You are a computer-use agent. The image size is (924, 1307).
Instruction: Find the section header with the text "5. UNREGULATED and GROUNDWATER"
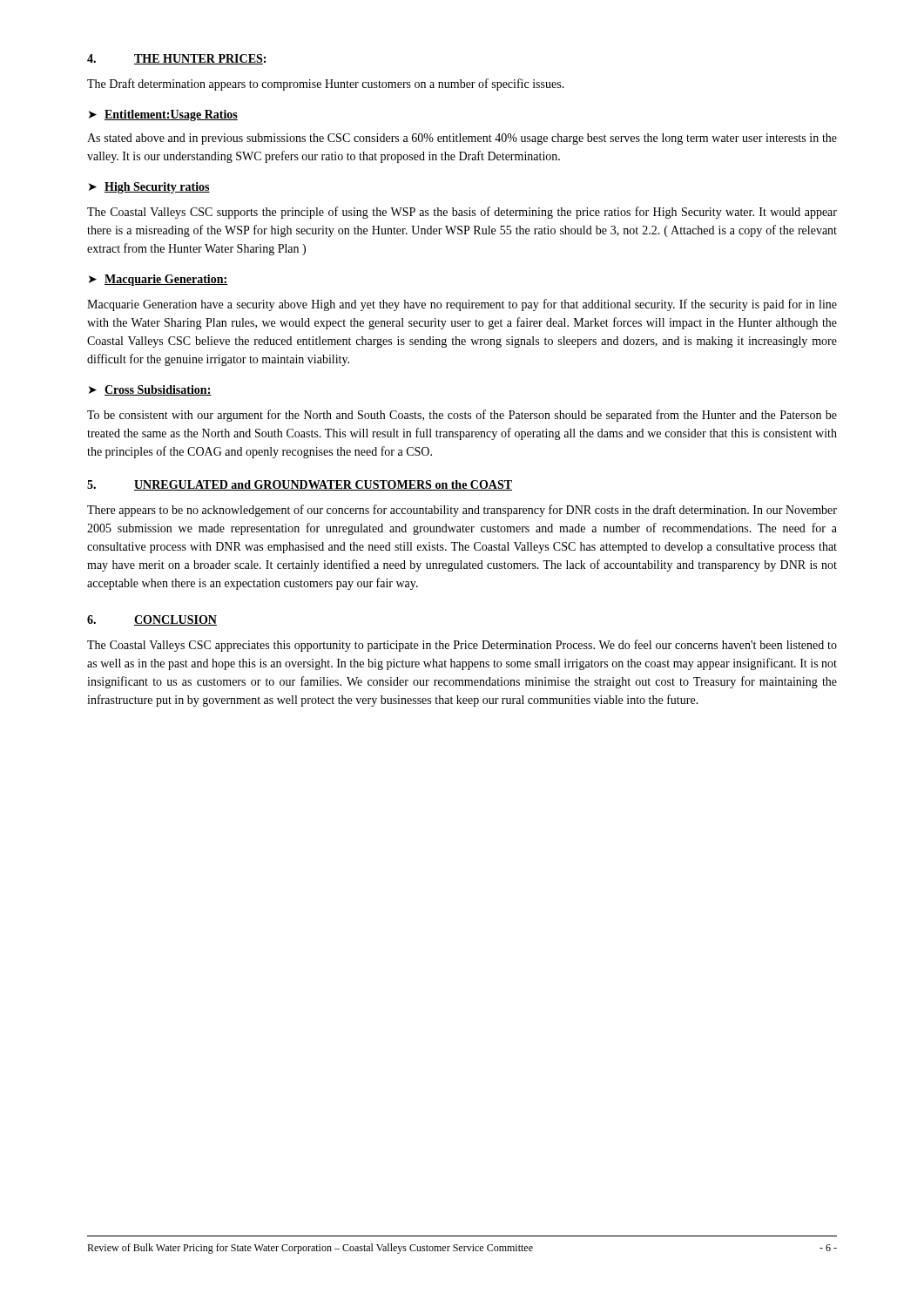(x=300, y=485)
